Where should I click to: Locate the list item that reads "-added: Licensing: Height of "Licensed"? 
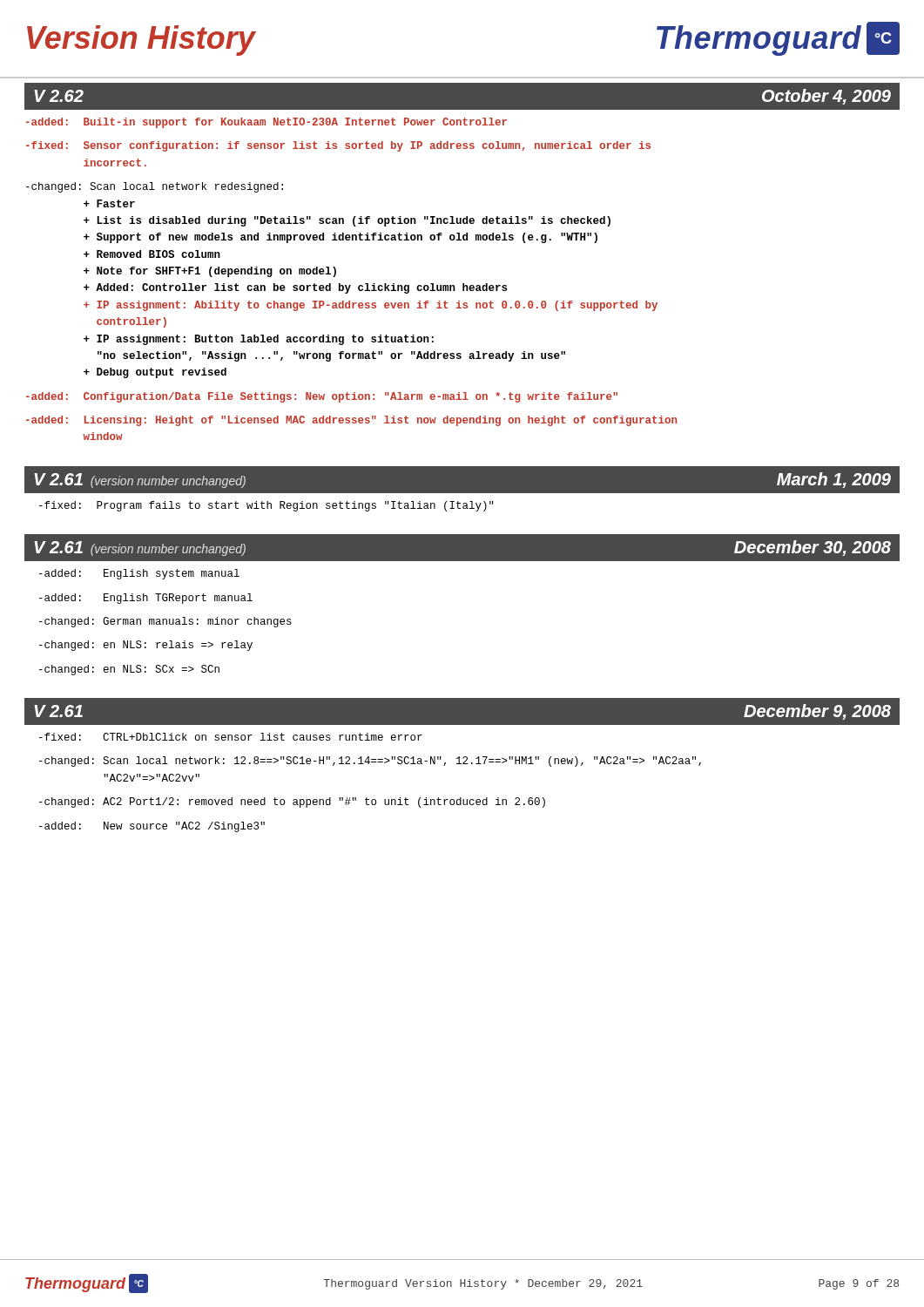coord(351,429)
